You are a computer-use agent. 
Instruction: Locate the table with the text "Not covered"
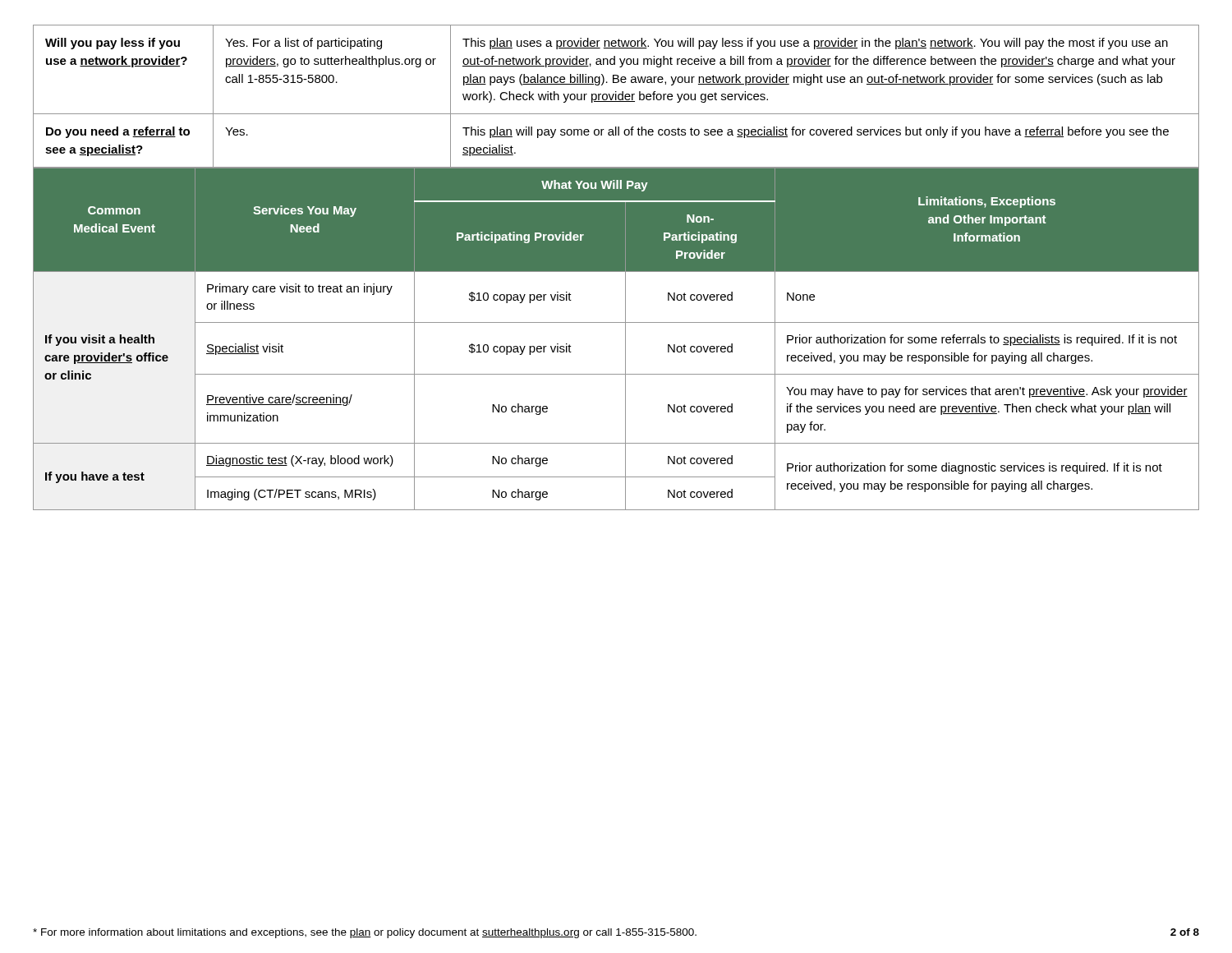click(616, 339)
